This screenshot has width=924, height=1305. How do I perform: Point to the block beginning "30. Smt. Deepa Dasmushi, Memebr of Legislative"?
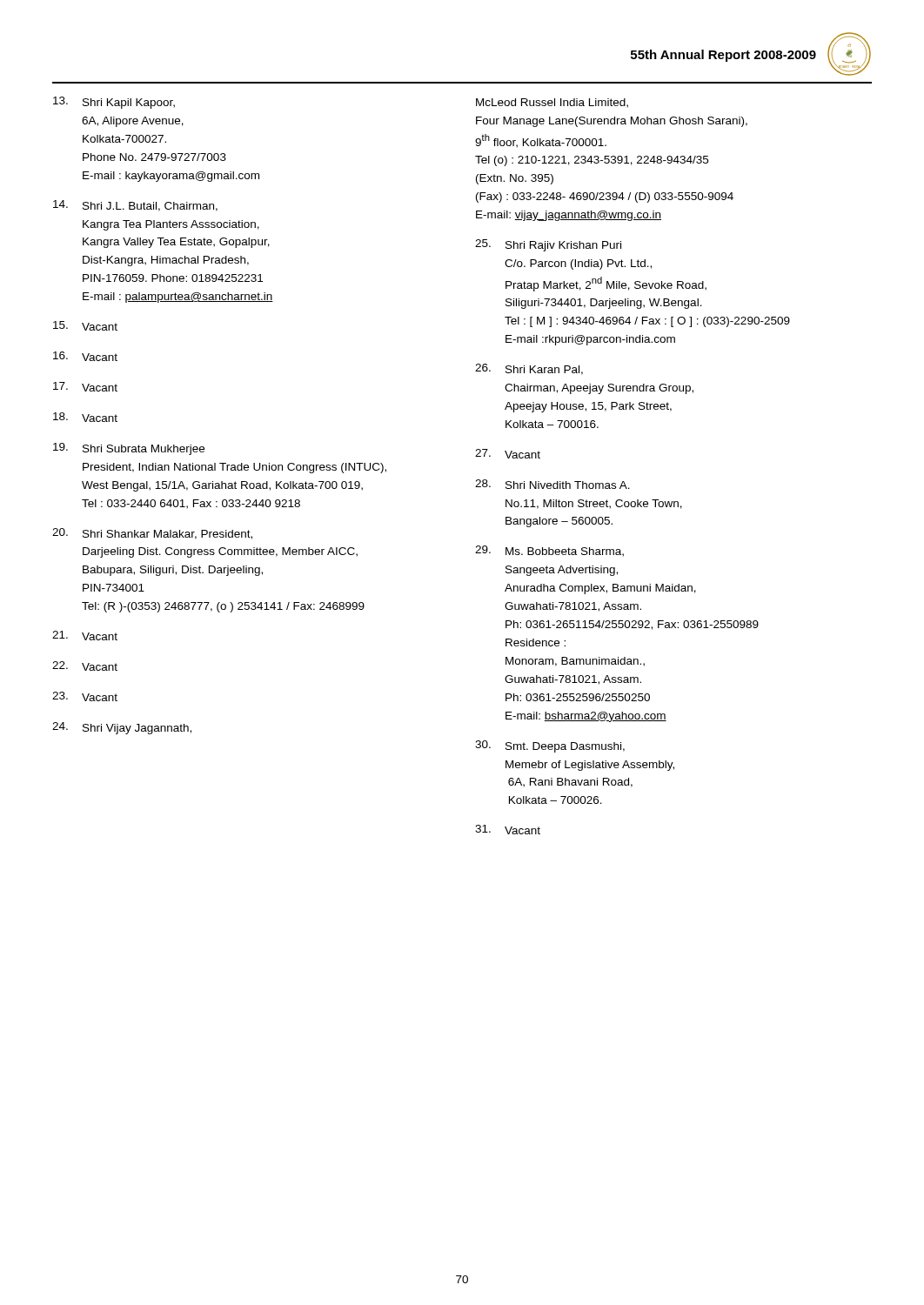[x=673, y=774]
